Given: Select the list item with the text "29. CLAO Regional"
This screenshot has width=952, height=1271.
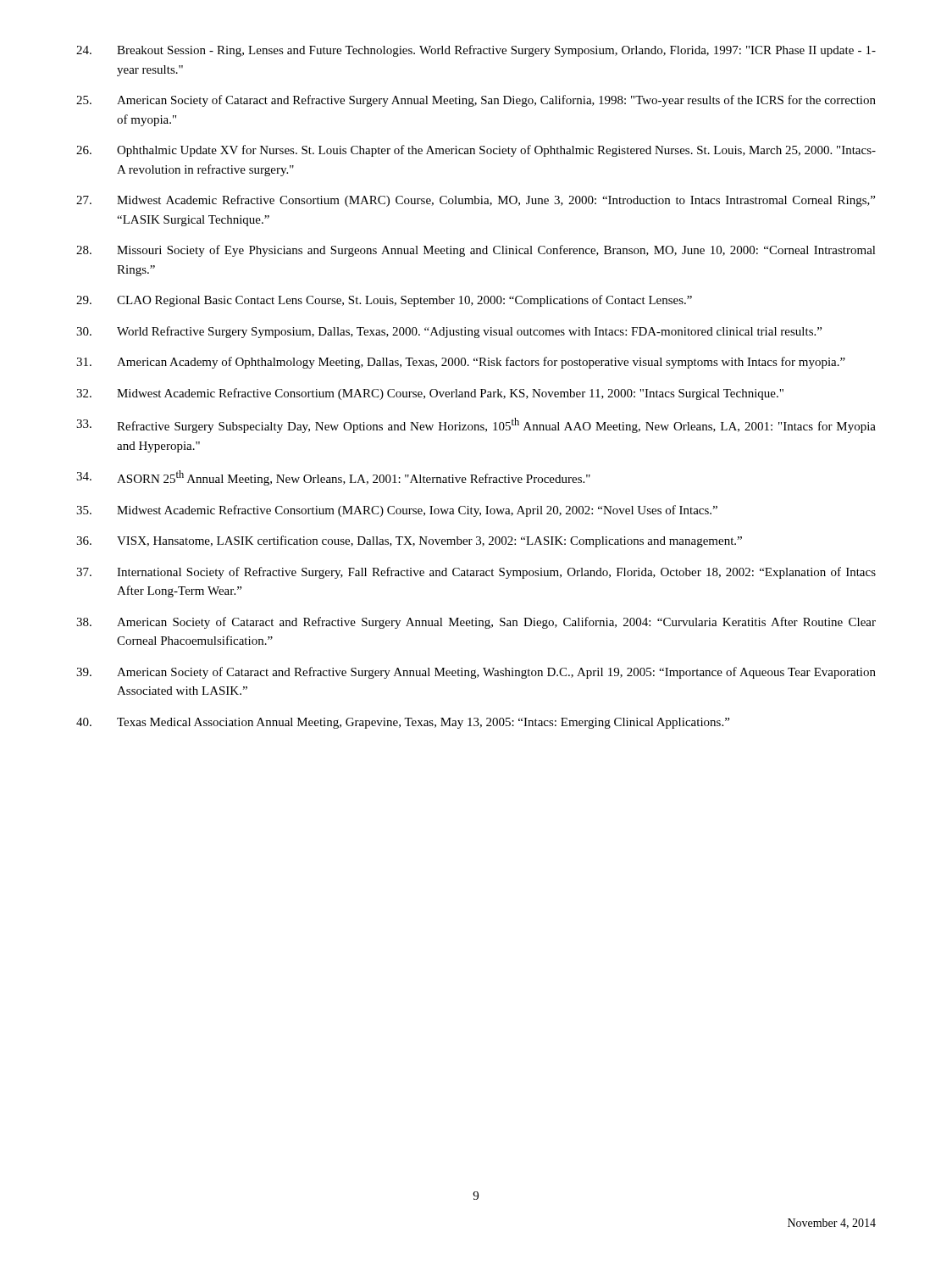Looking at the screenshot, I should coord(476,300).
